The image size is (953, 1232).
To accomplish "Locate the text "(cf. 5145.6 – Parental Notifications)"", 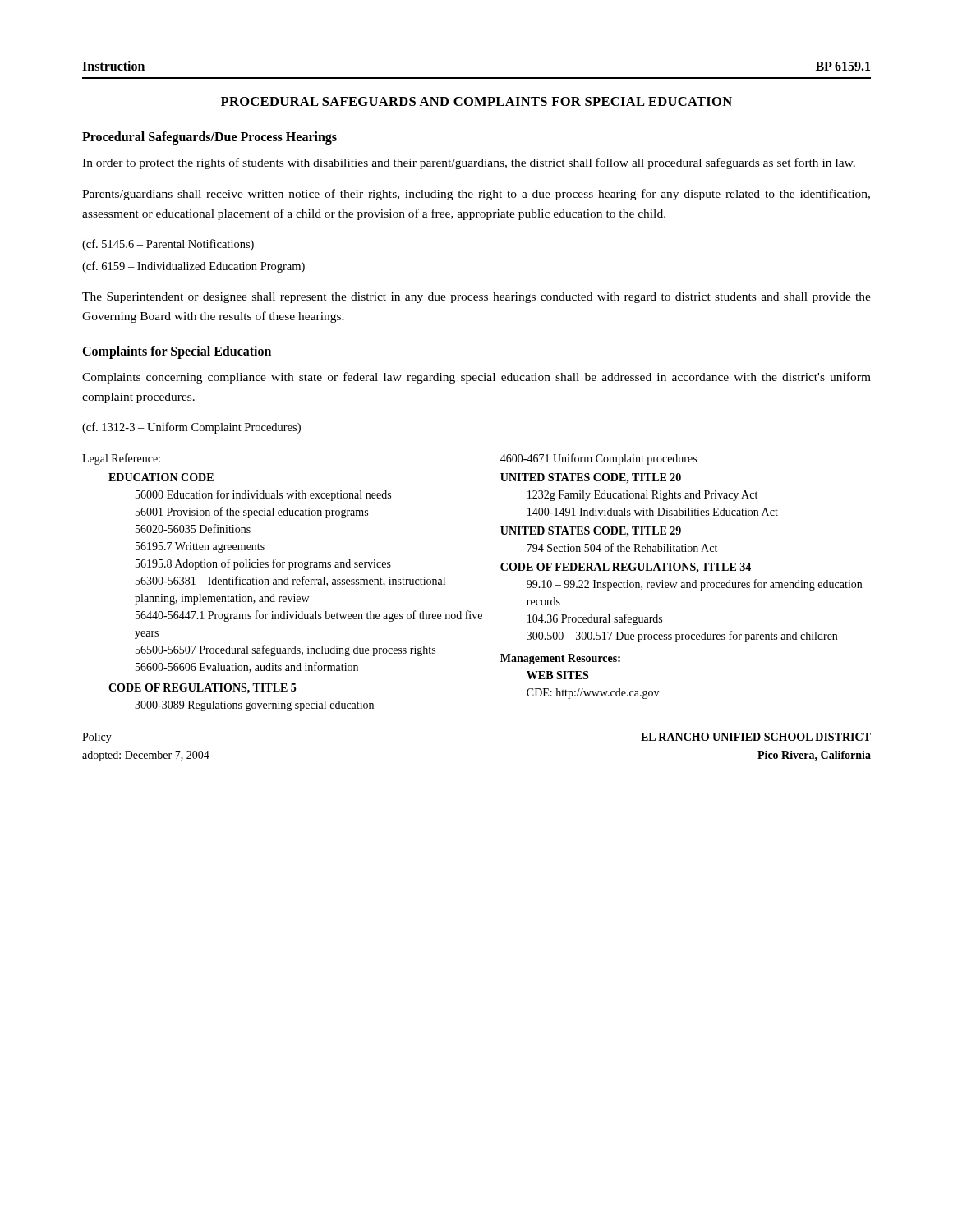I will [168, 244].
